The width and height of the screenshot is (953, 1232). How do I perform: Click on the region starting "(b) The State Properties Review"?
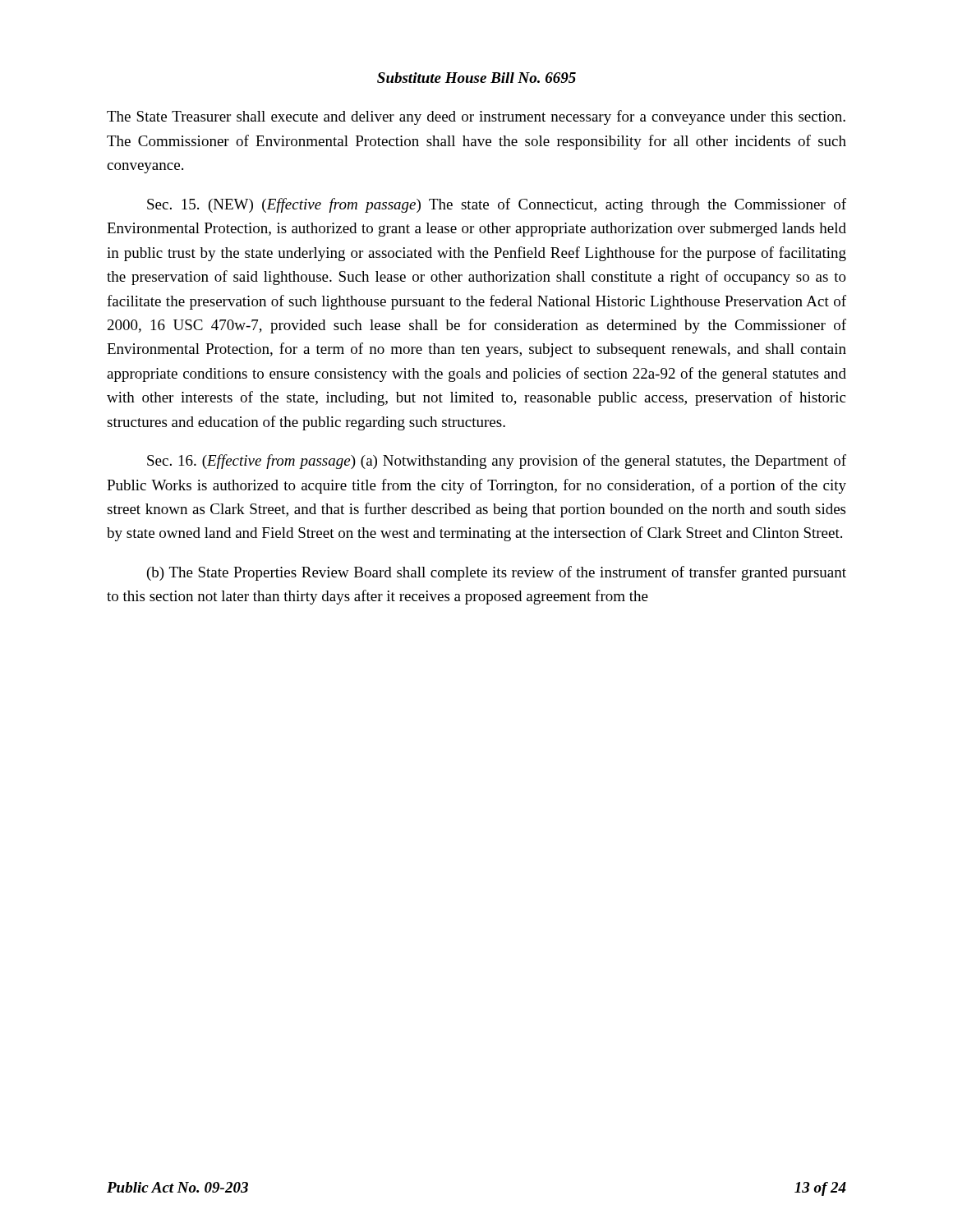point(476,584)
